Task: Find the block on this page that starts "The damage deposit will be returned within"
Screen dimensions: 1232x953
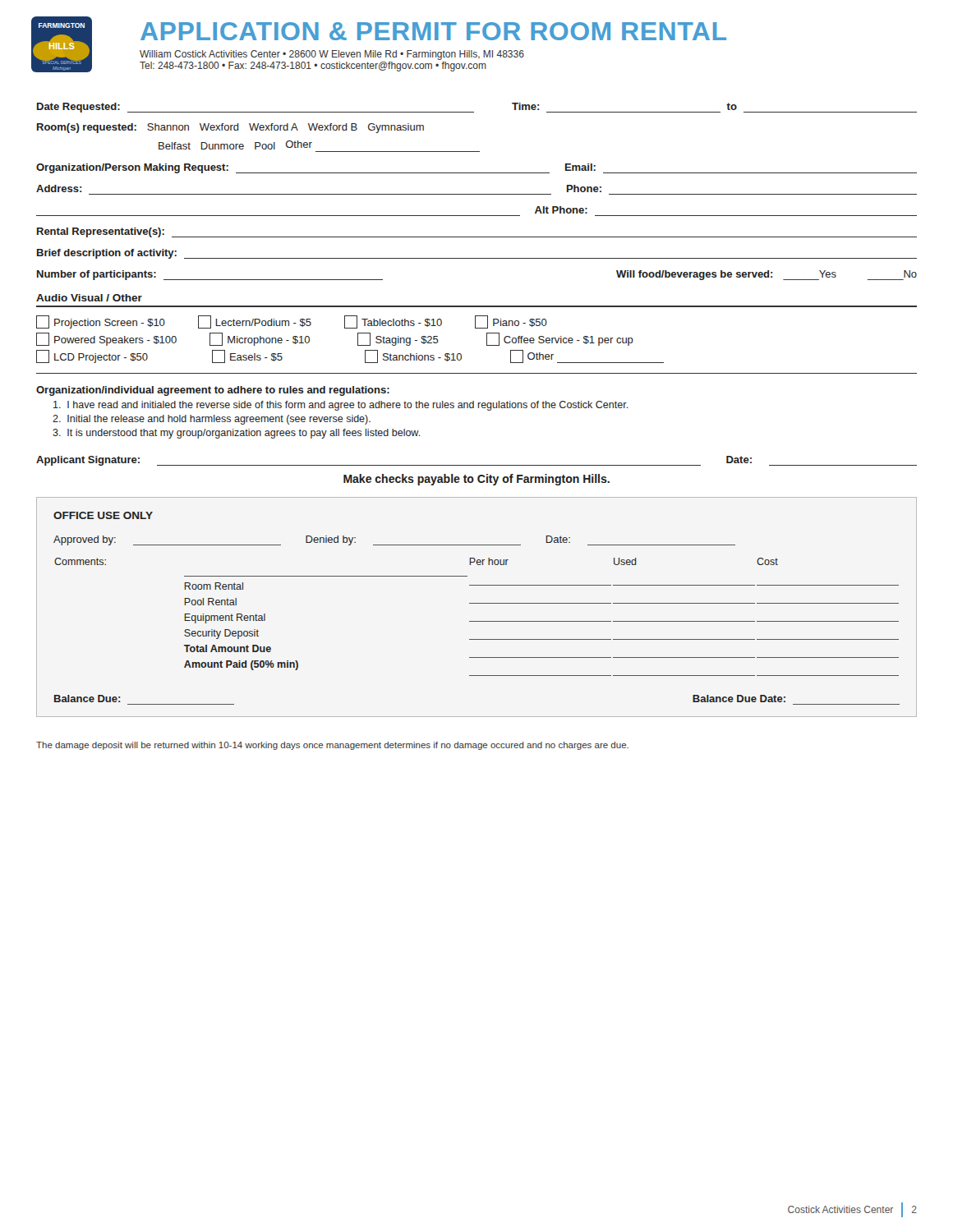Action: click(x=333, y=745)
